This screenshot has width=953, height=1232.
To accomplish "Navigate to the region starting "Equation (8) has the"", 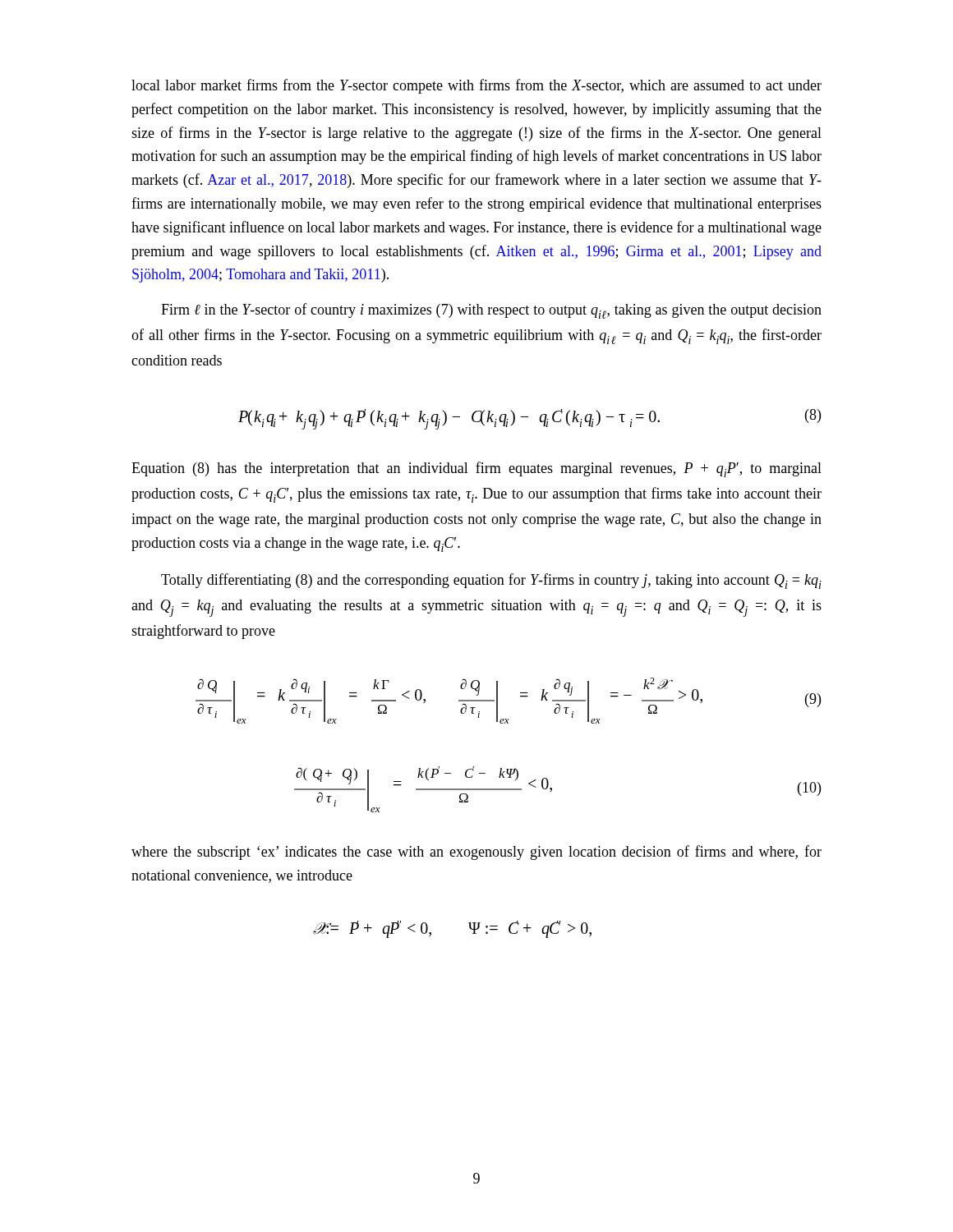I will pos(476,507).
